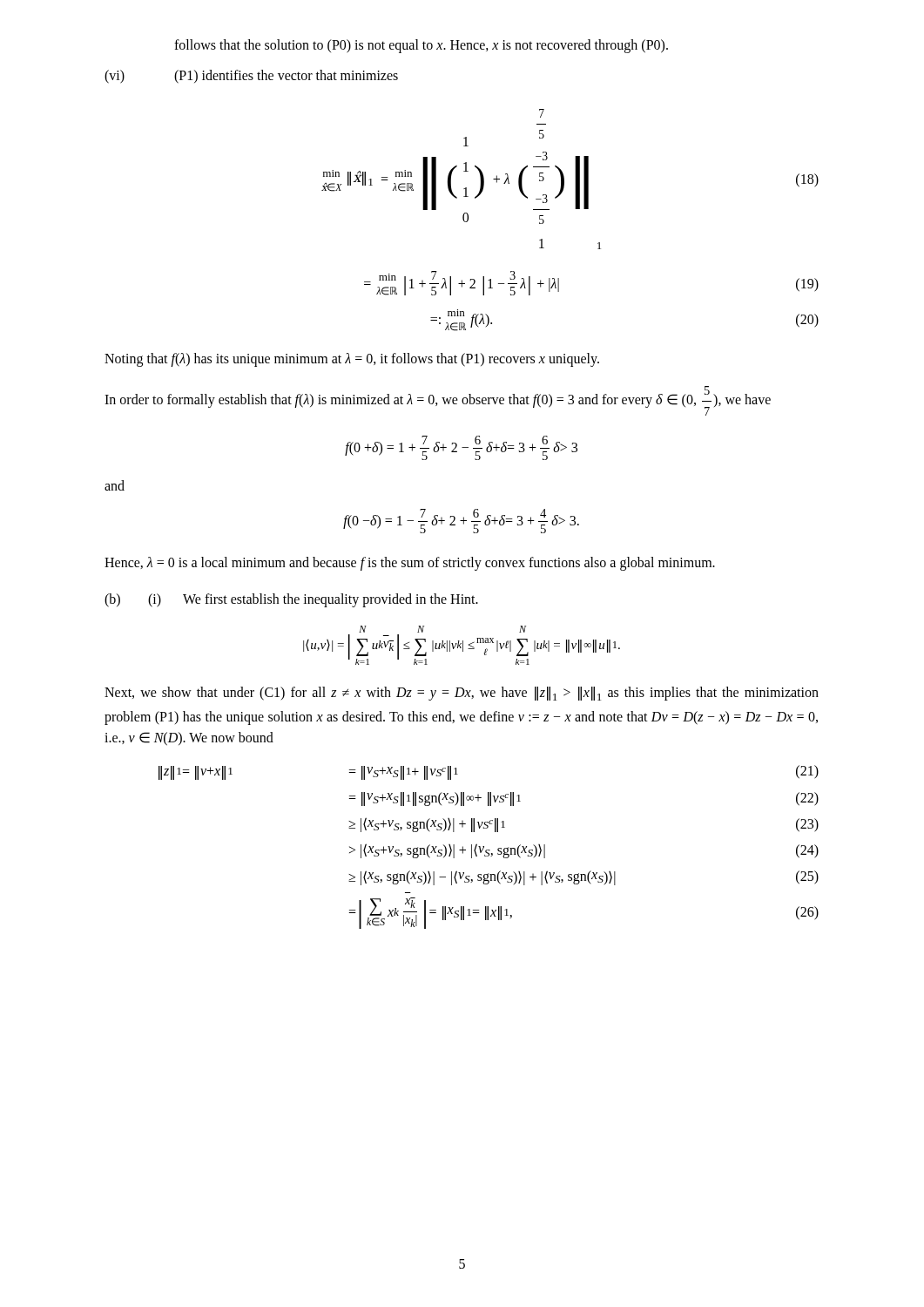Click on the formula containing "|⟨u, v⟩| = |"

coord(462,645)
